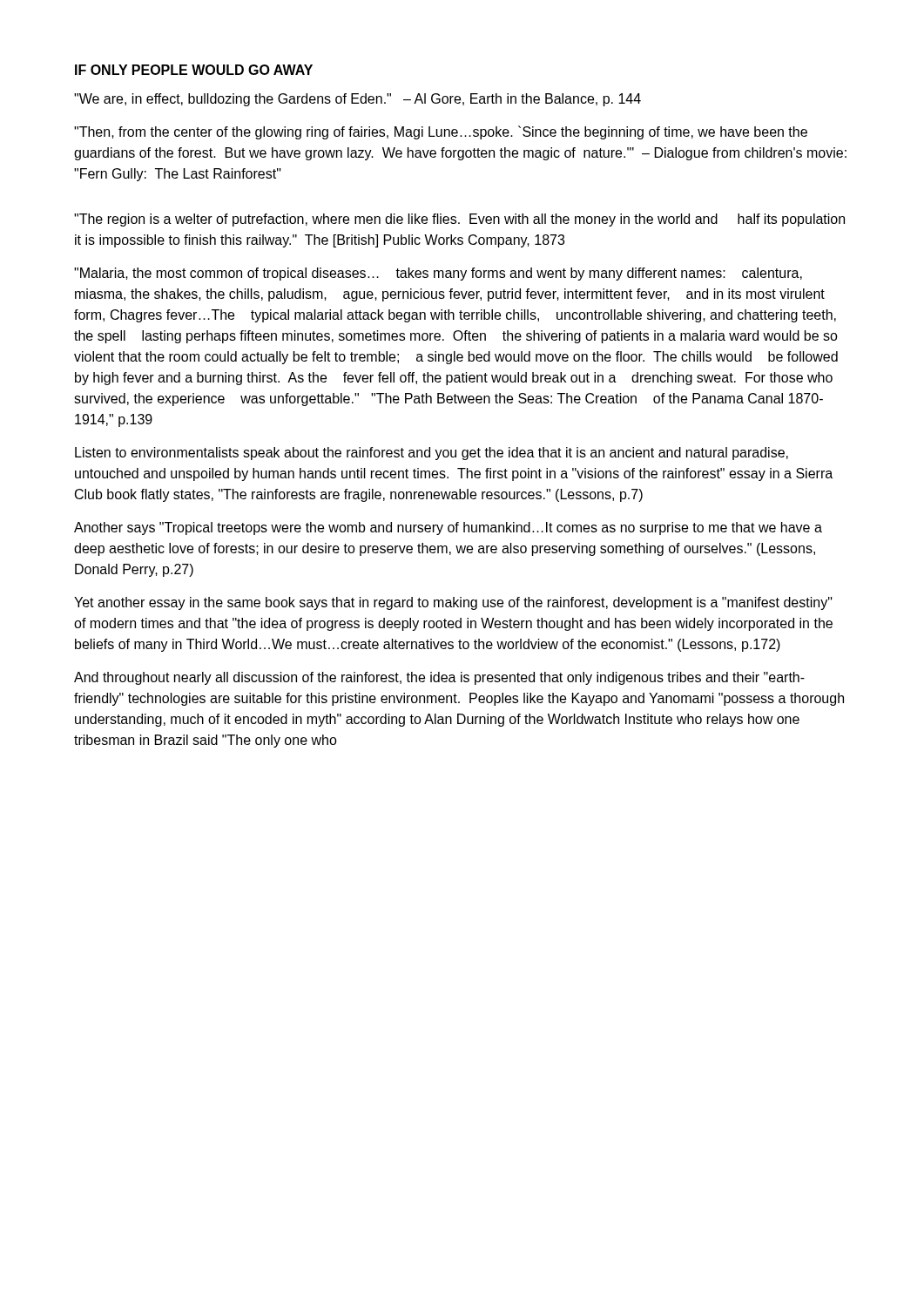
Task: Locate the section header
Action: tap(194, 70)
